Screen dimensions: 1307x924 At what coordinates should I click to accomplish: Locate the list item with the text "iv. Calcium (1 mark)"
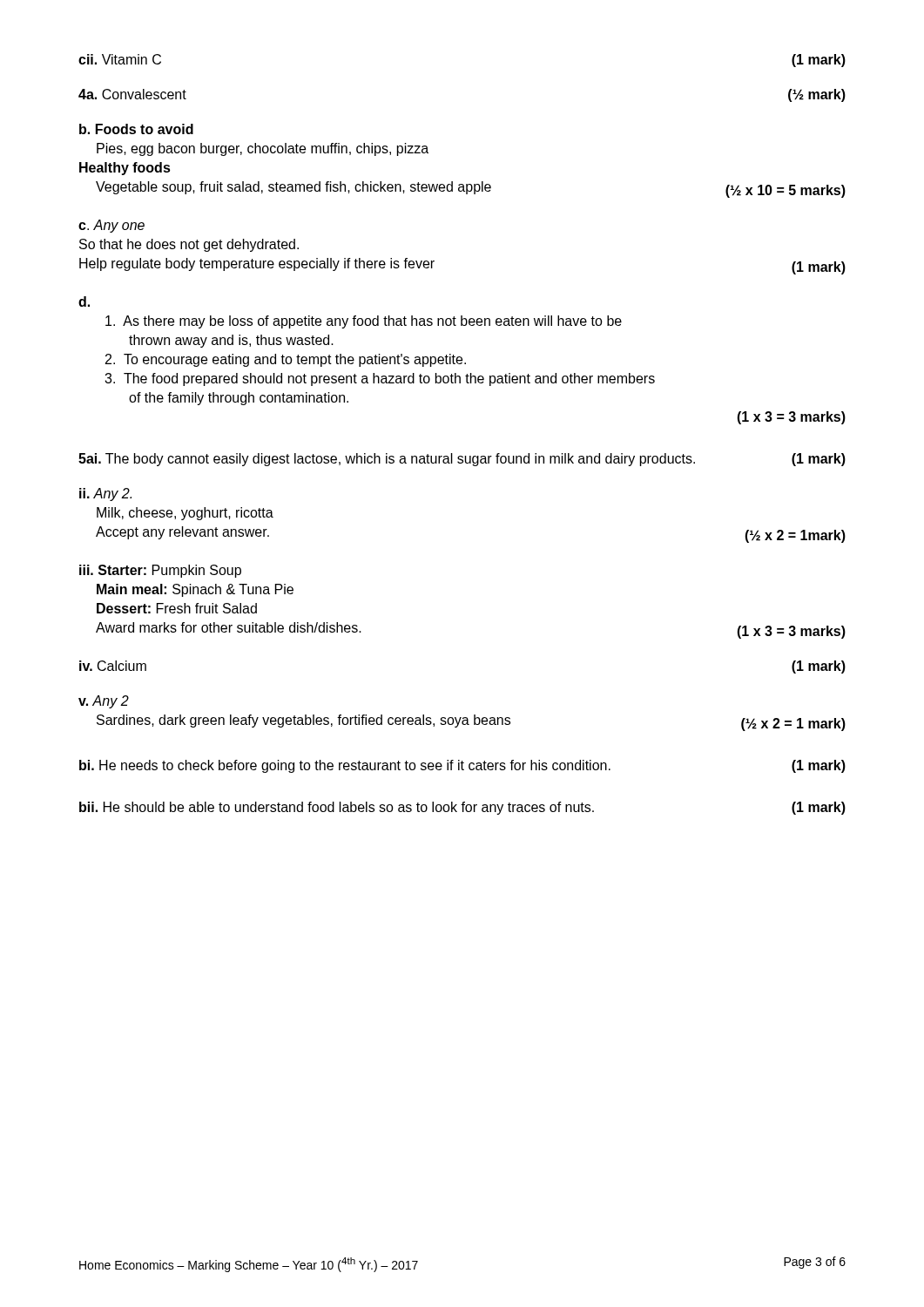[x=112, y=667]
